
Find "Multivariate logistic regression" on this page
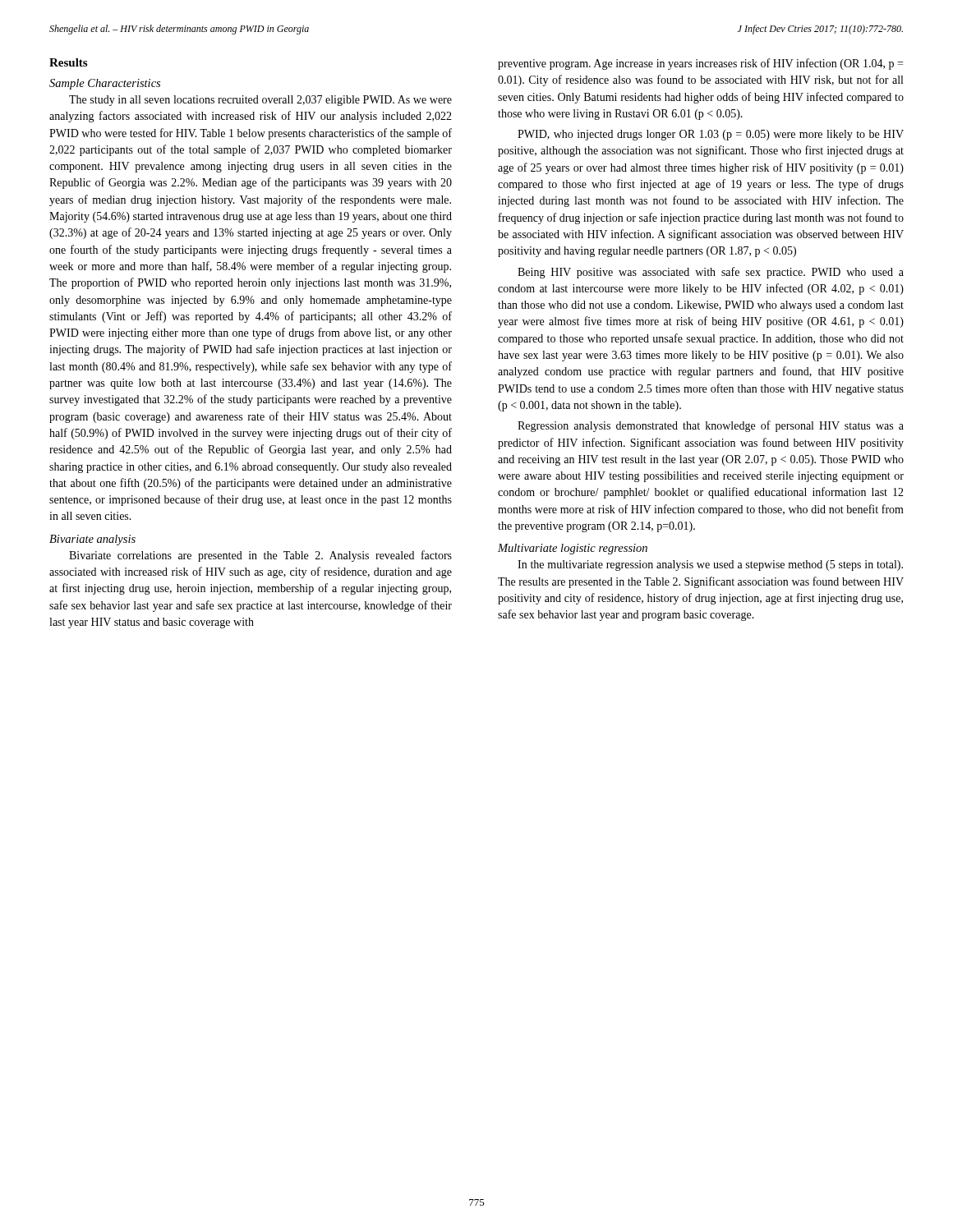(x=573, y=548)
